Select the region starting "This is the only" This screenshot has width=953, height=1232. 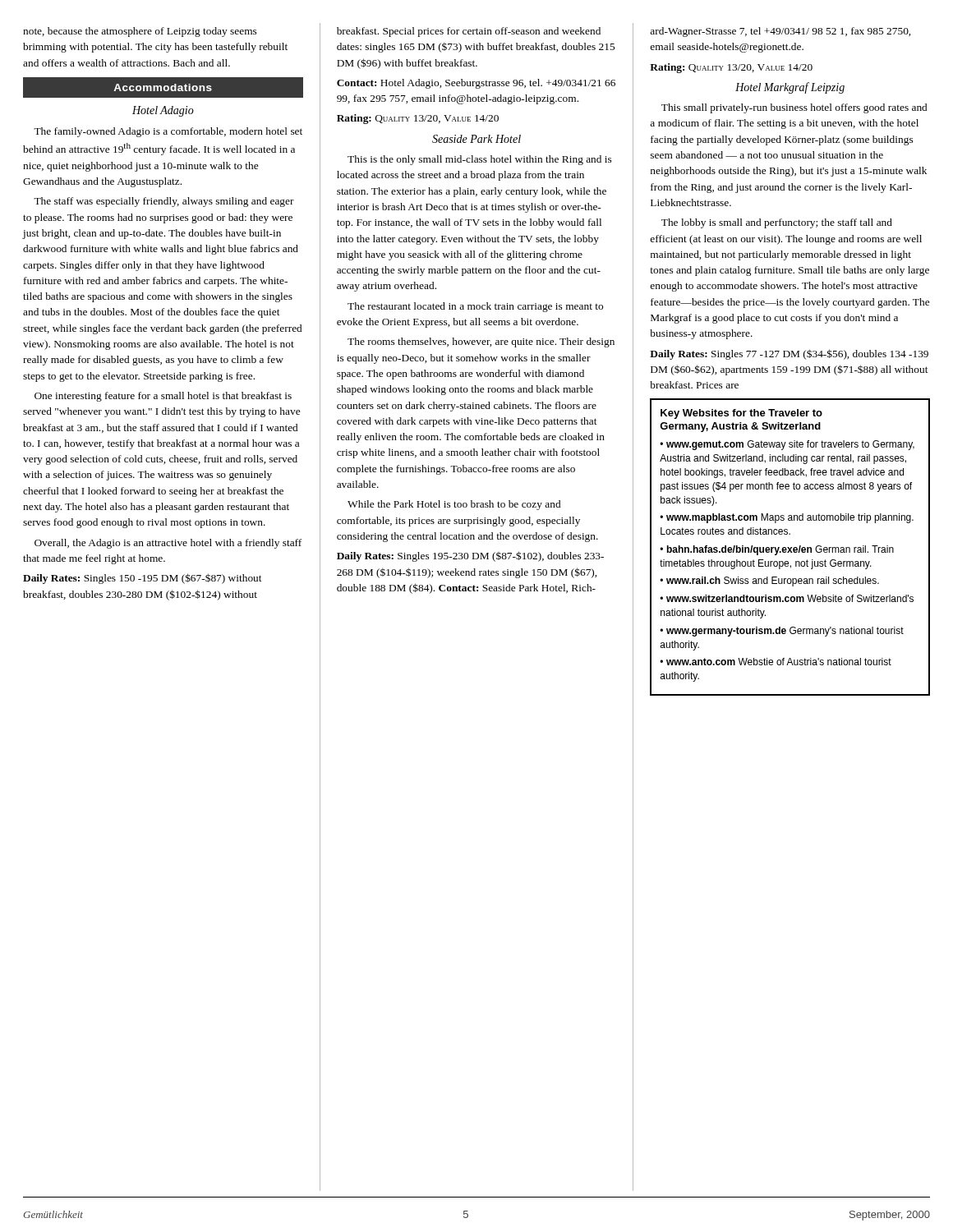[x=476, y=348]
